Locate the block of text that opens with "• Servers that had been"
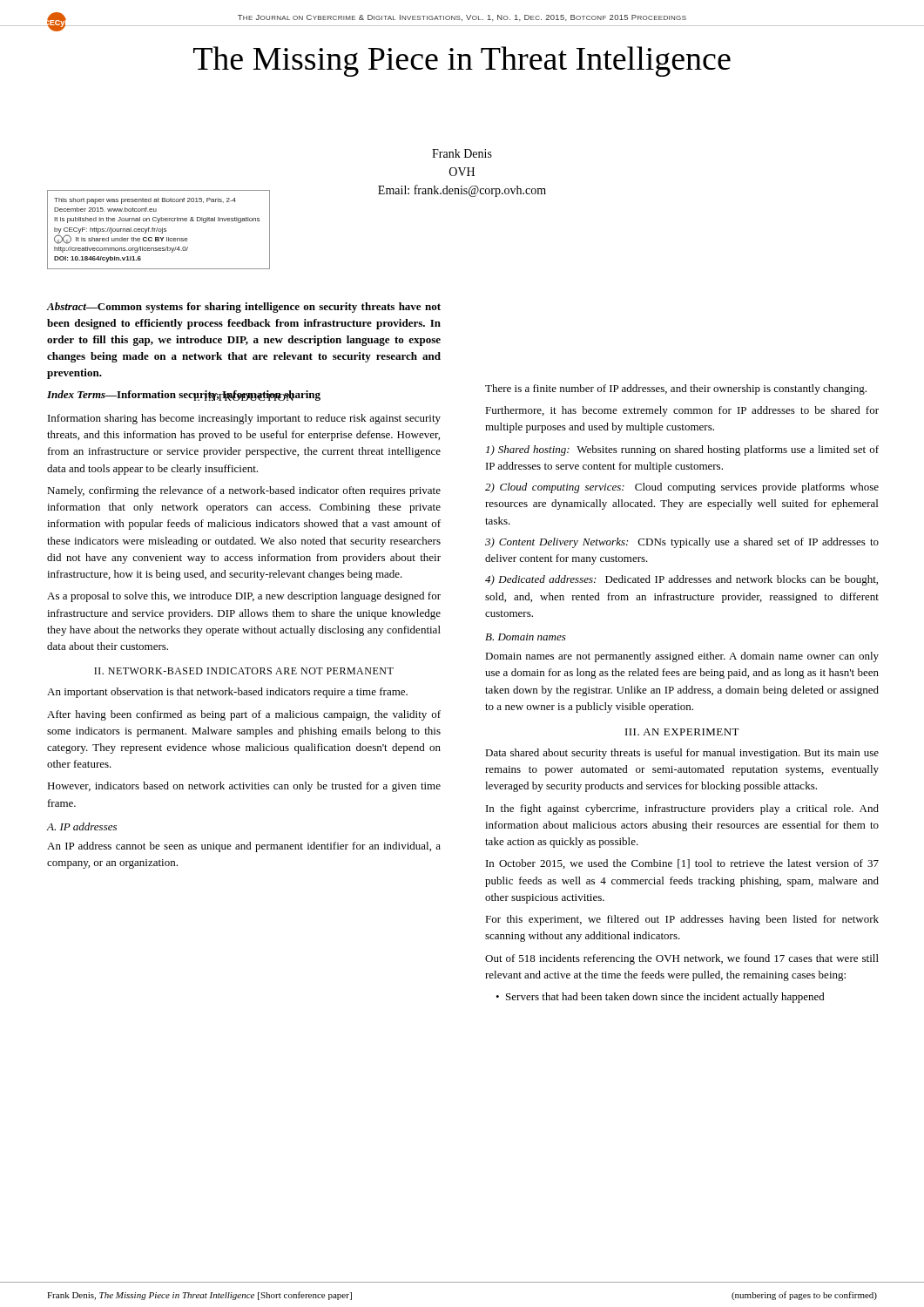The image size is (924, 1307). point(682,996)
